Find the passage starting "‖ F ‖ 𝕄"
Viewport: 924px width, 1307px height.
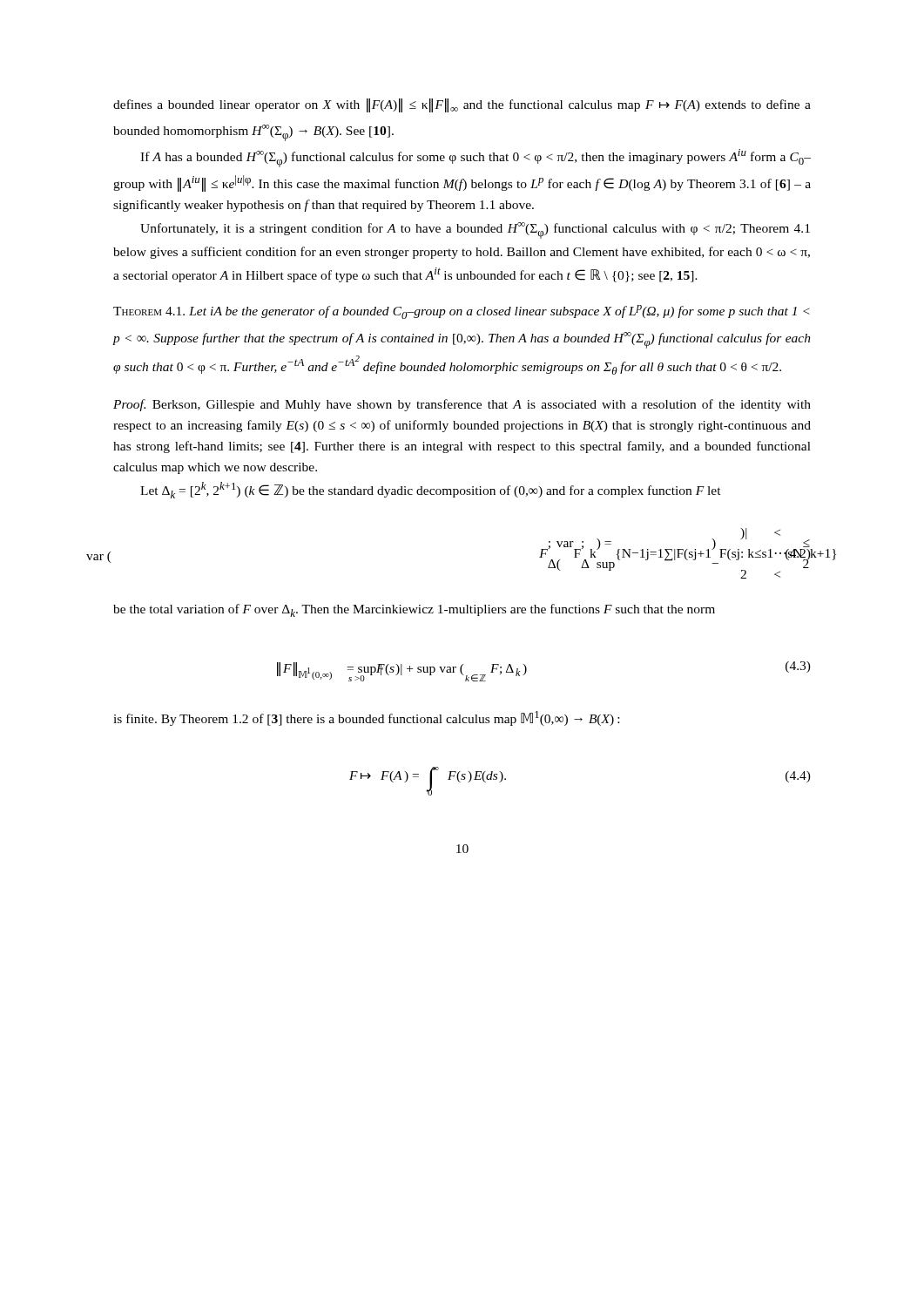coord(401,671)
